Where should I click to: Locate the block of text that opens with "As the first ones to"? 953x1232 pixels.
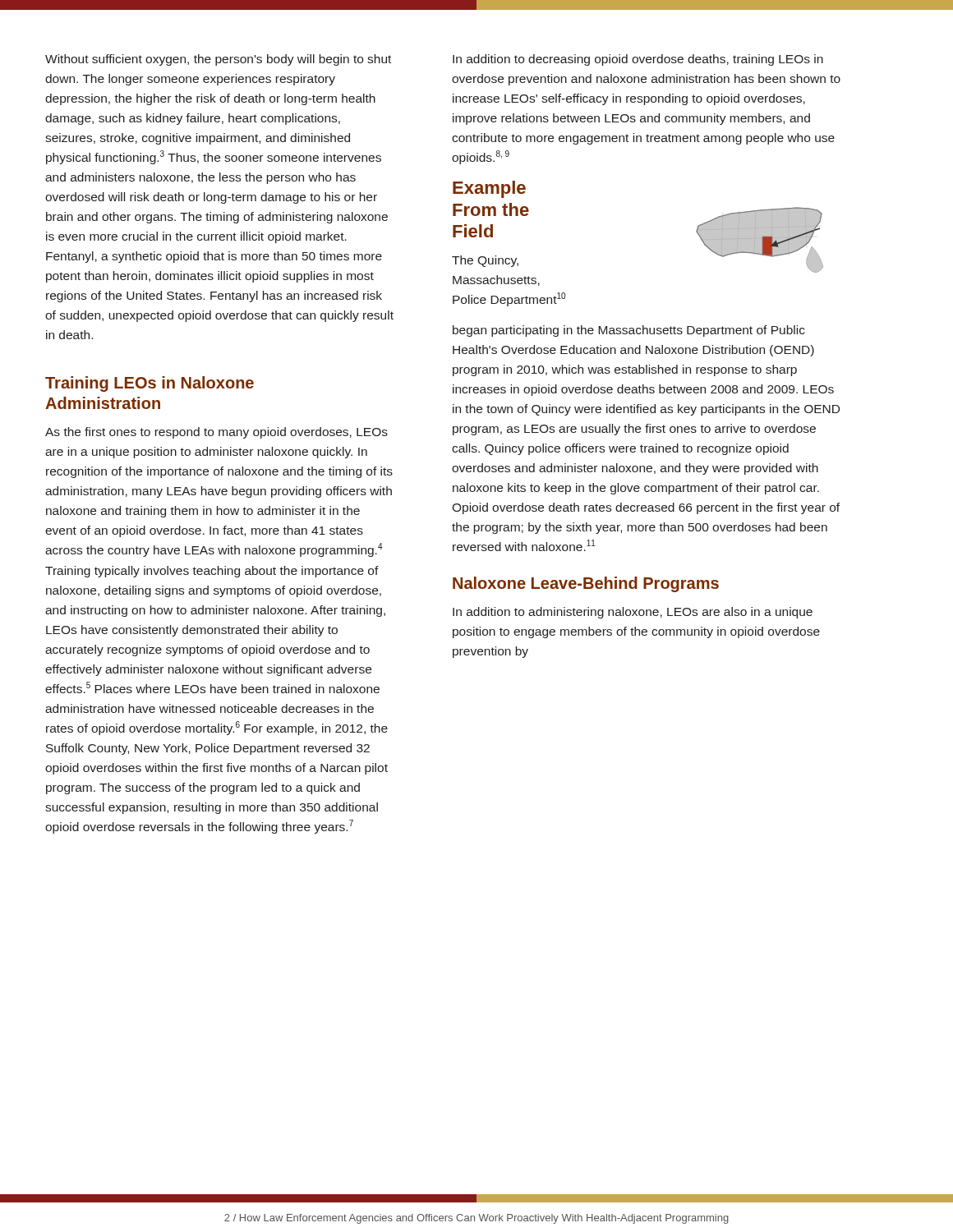(x=220, y=630)
